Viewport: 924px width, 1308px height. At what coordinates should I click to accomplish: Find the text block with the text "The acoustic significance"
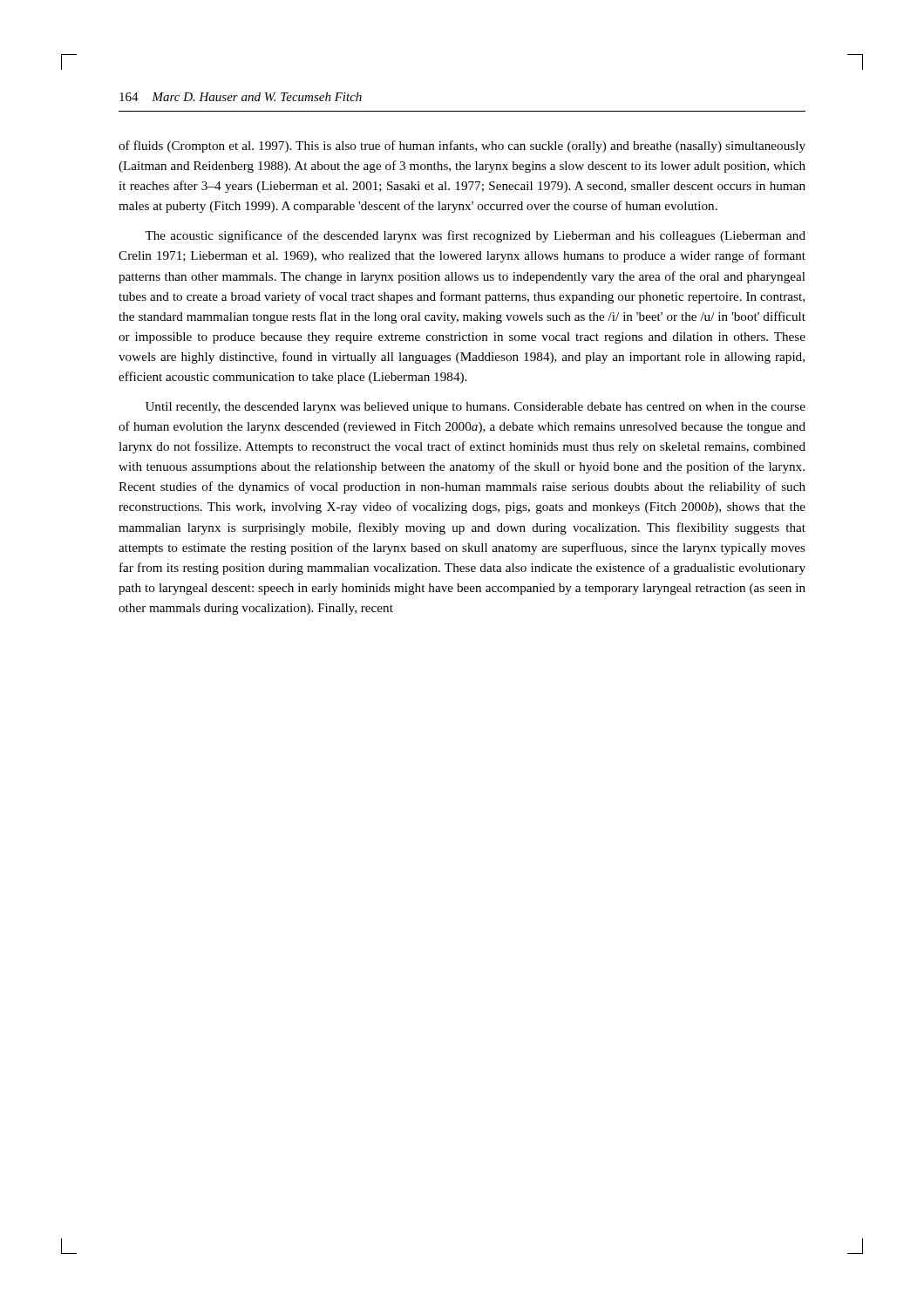tap(462, 306)
